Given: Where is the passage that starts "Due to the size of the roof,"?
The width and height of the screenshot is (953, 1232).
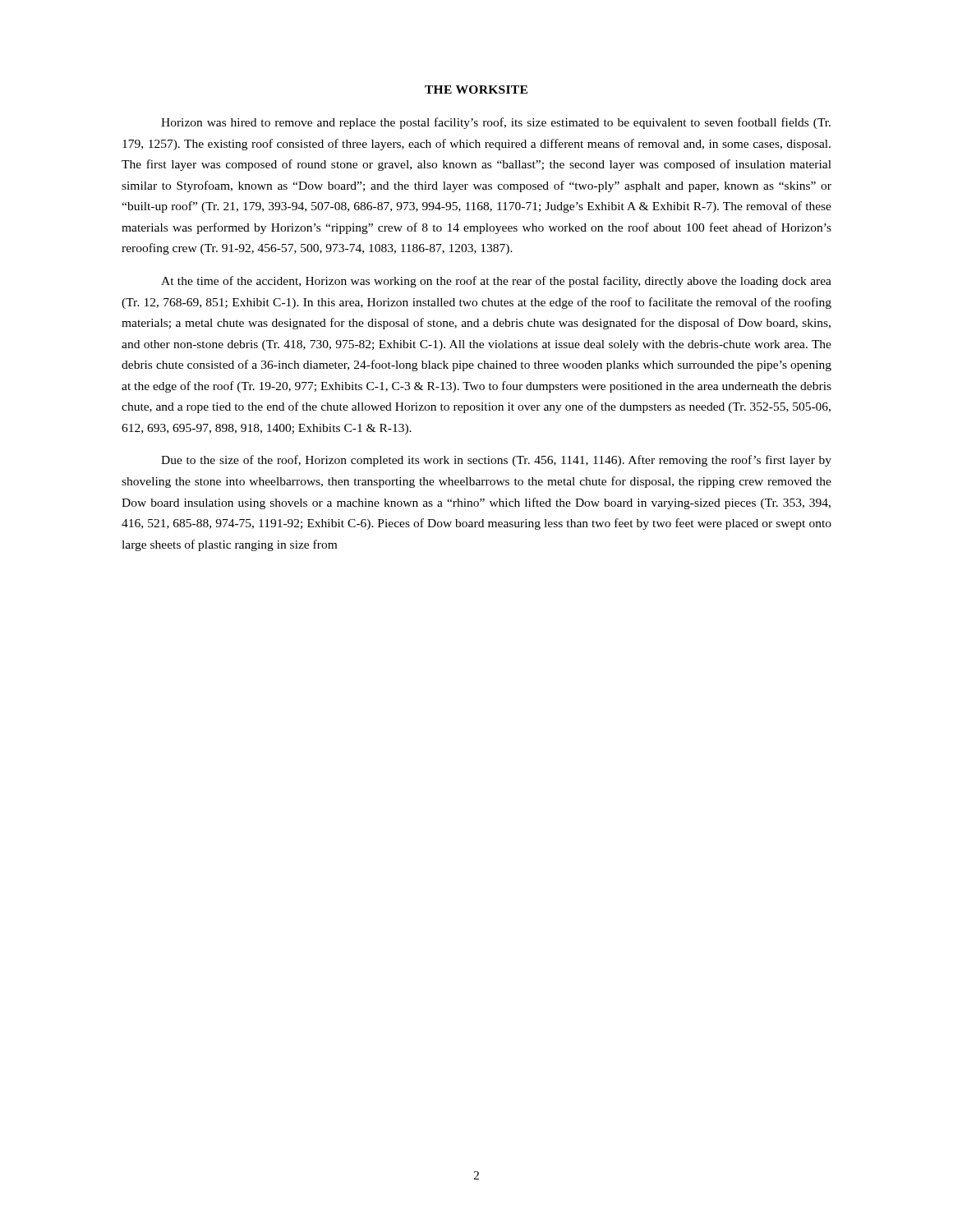Looking at the screenshot, I should click(x=476, y=502).
